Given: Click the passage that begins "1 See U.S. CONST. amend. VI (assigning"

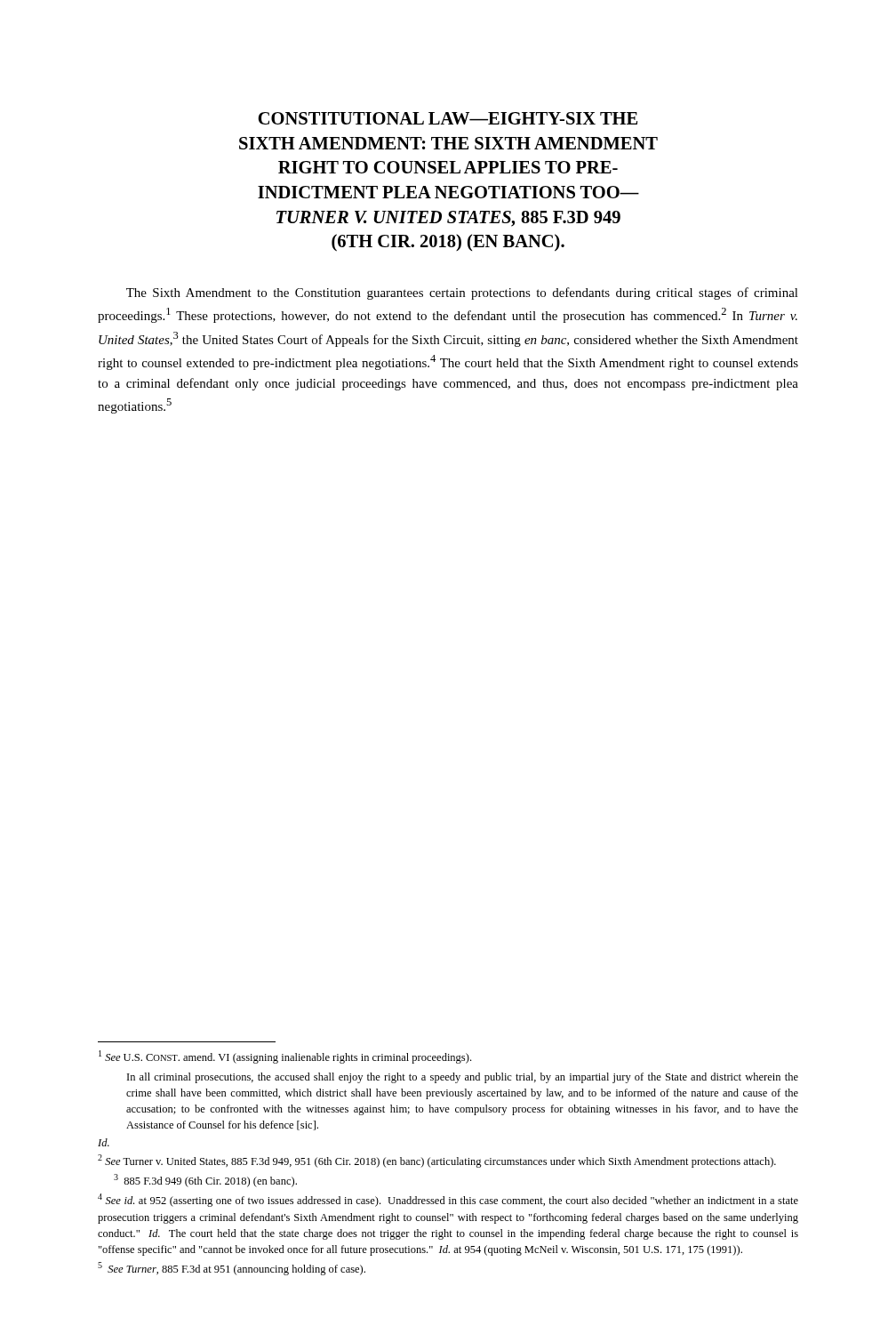Looking at the screenshot, I should tap(285, 1056).
